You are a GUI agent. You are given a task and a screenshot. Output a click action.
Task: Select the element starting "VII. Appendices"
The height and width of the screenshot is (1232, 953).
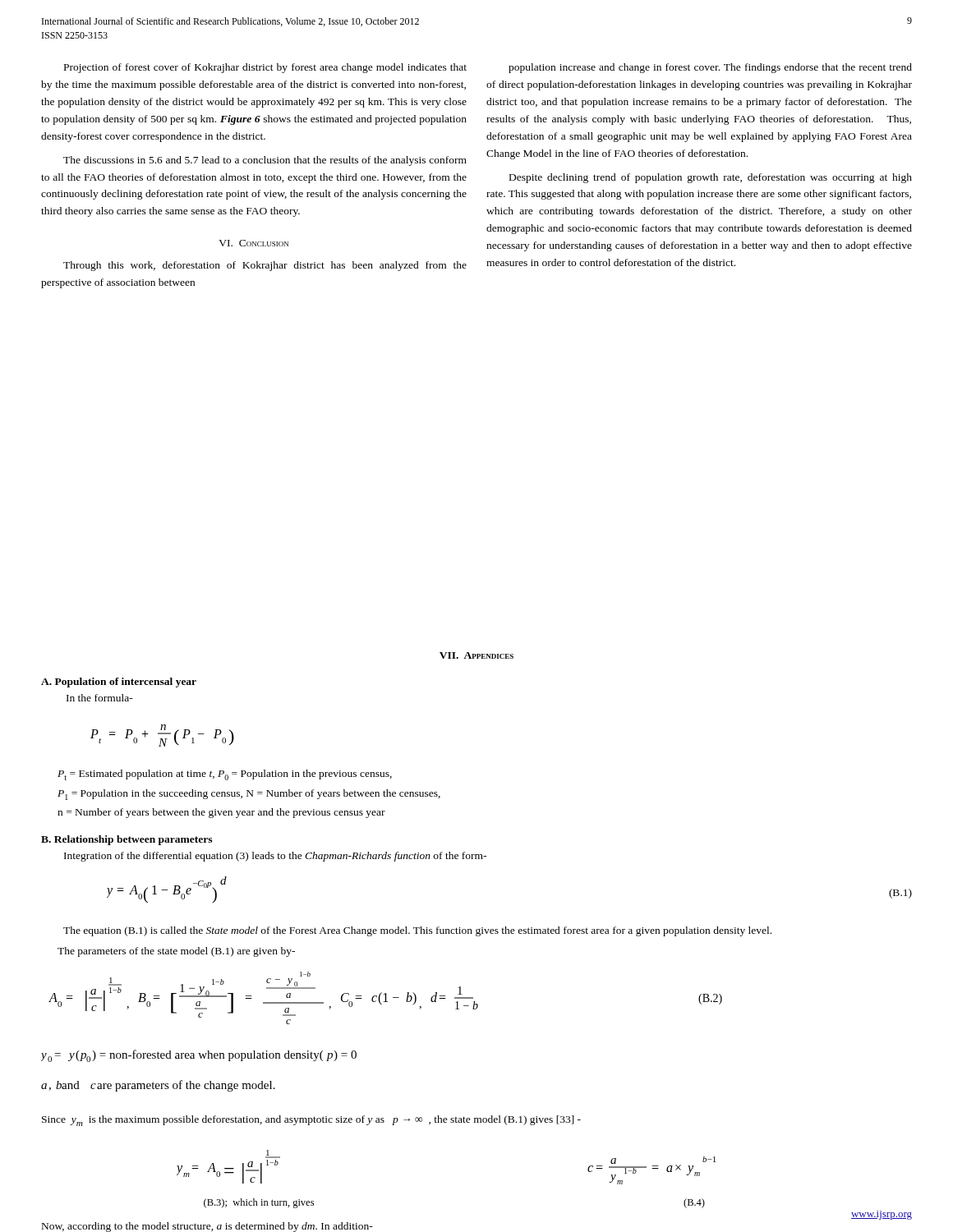point(476,655)
